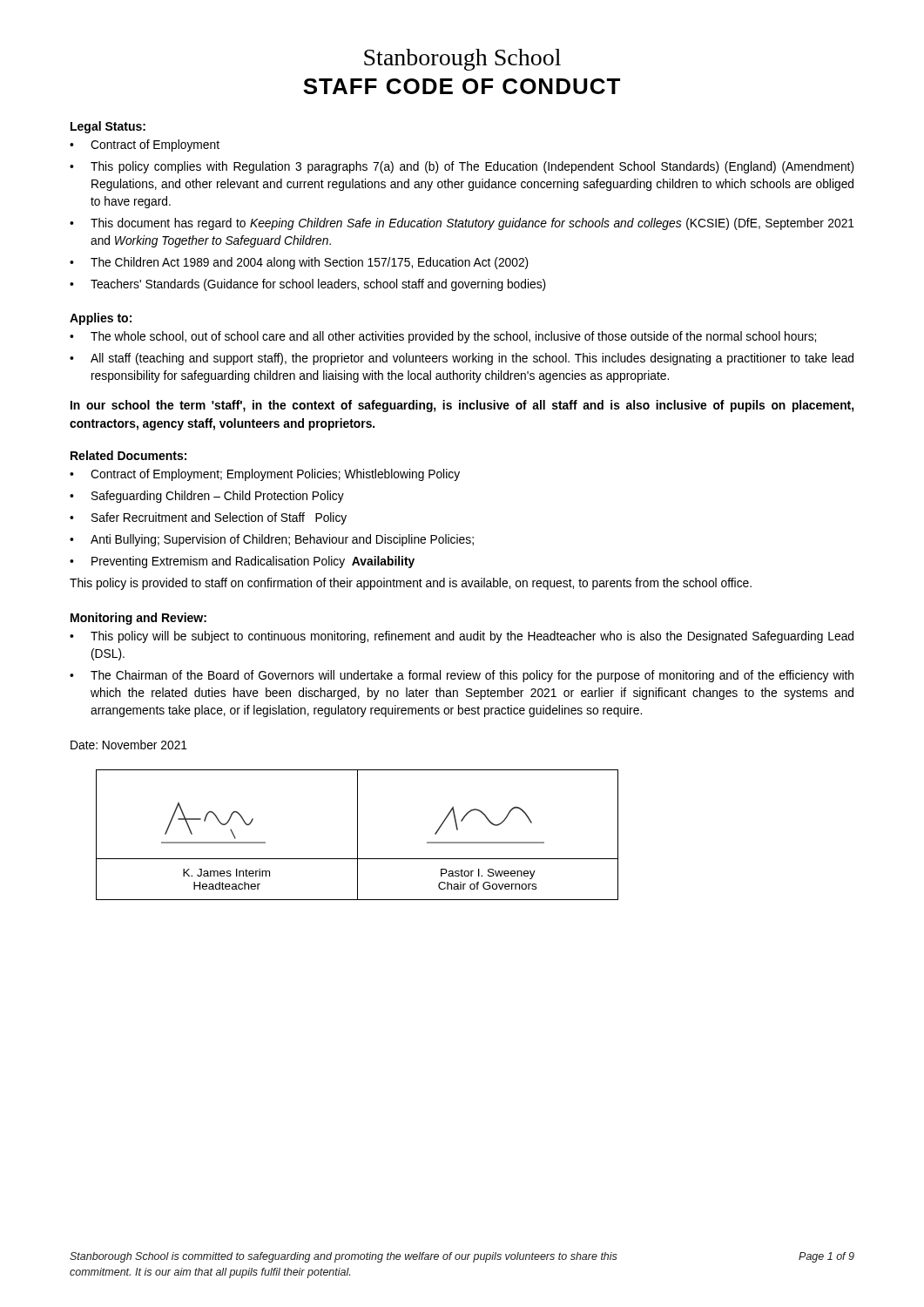Click the title

click(x=462, y=72)
